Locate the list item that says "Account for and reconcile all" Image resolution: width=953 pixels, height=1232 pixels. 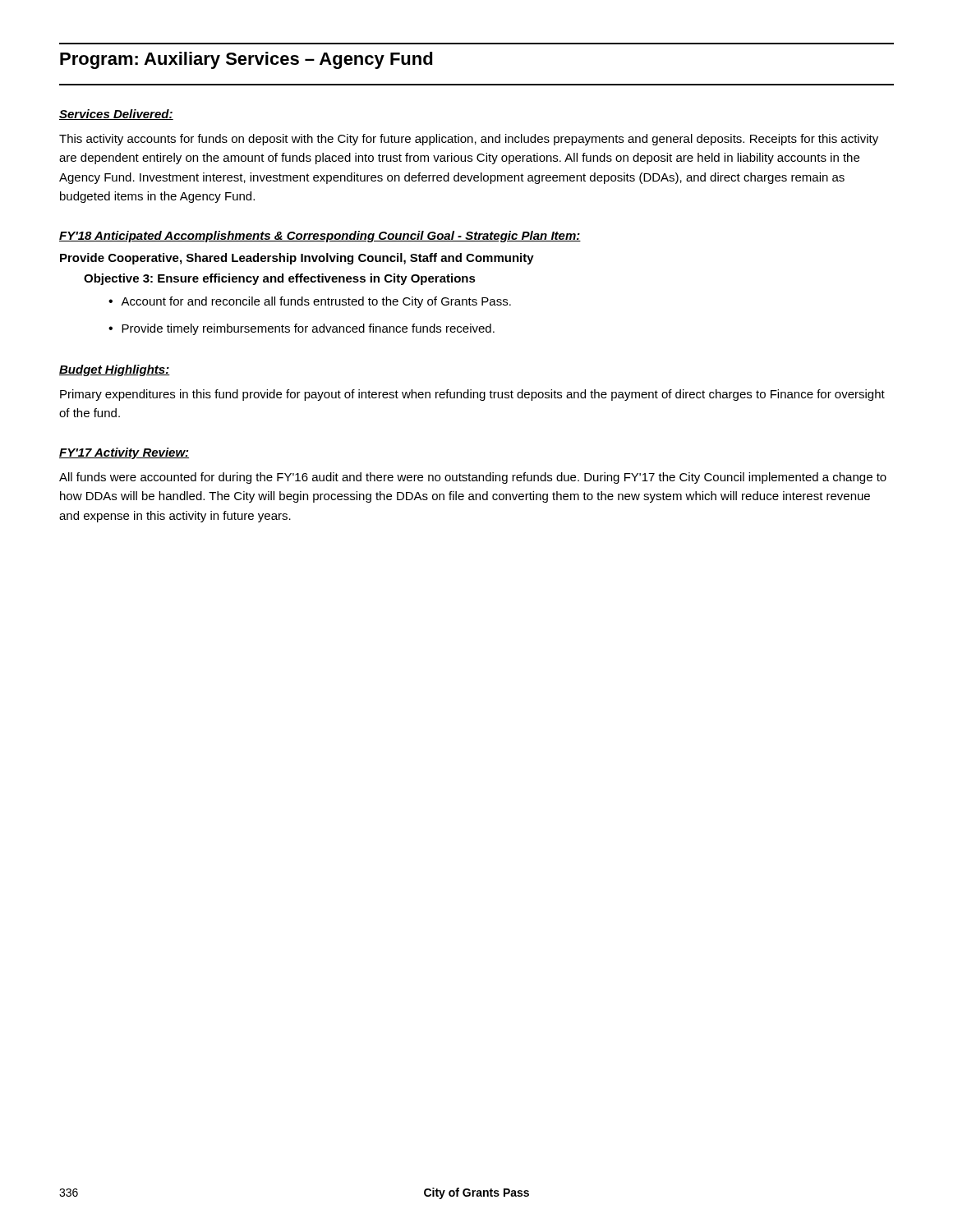(476, 302)
